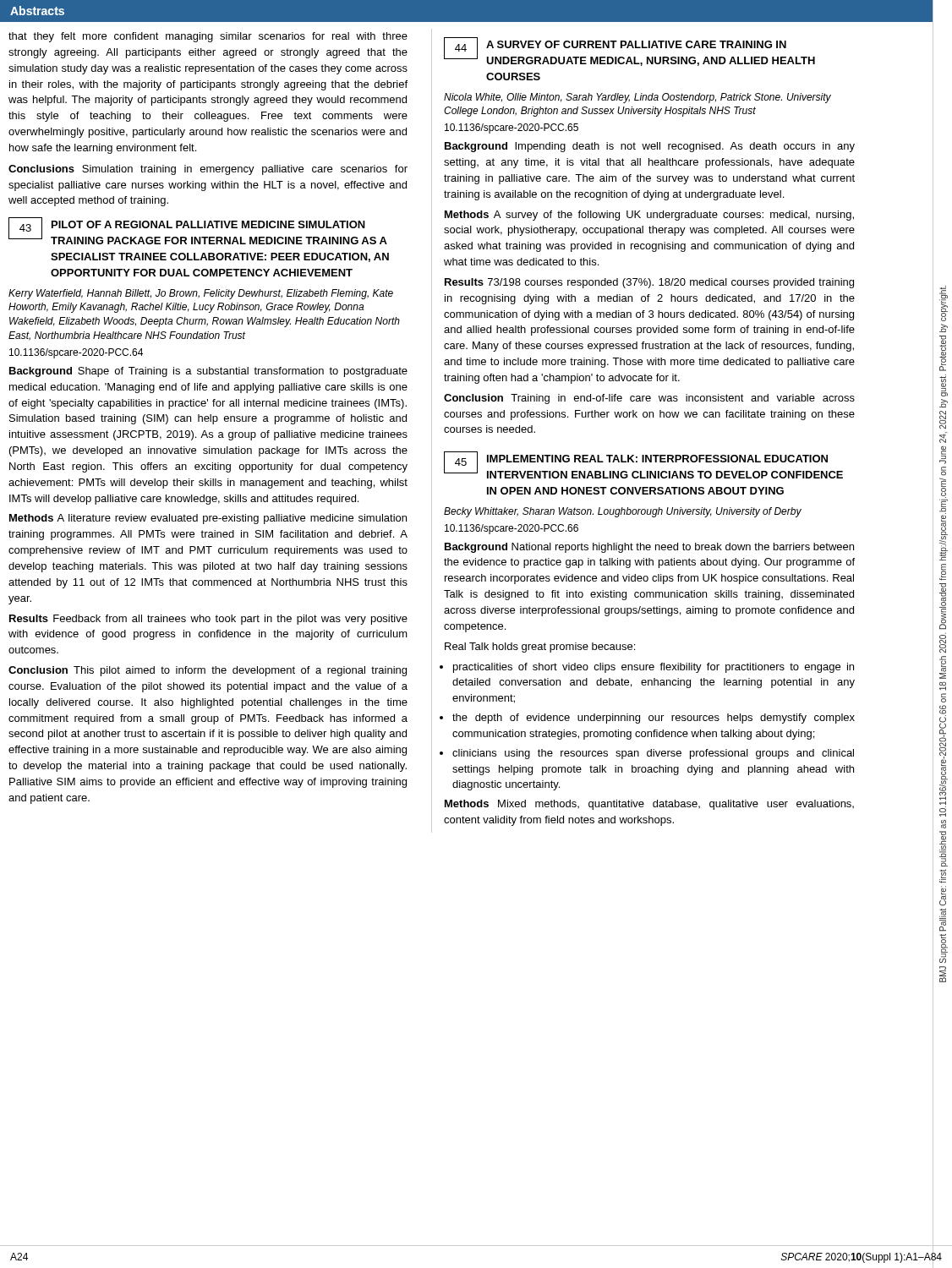This screenshot has height=1268, width=952.
Task: Locate the block of text that opens with "Background National reports highlight the need"
Action: pyautogui.click(x=649, y=597)
